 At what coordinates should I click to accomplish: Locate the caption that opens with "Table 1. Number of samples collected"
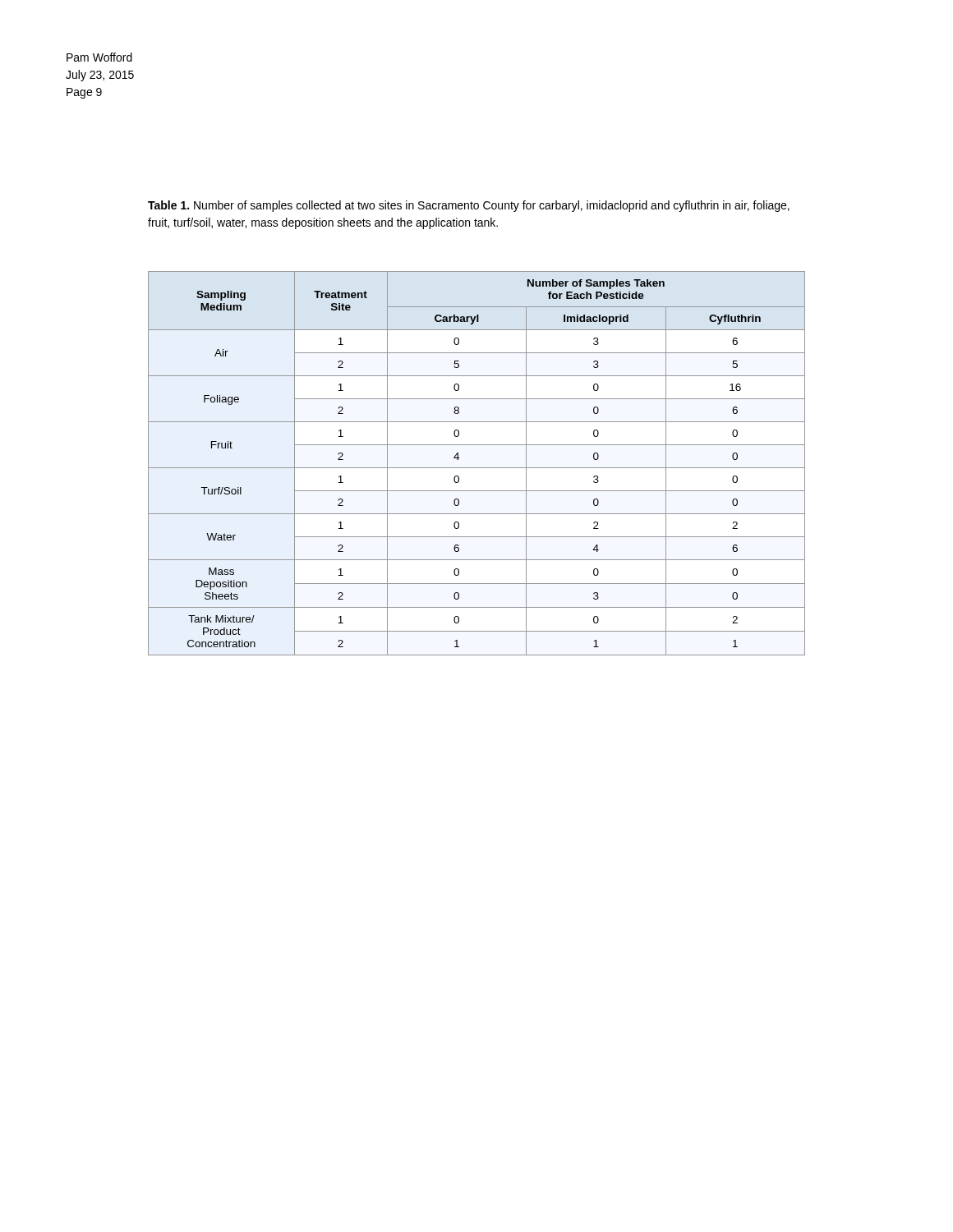(469, 214)
